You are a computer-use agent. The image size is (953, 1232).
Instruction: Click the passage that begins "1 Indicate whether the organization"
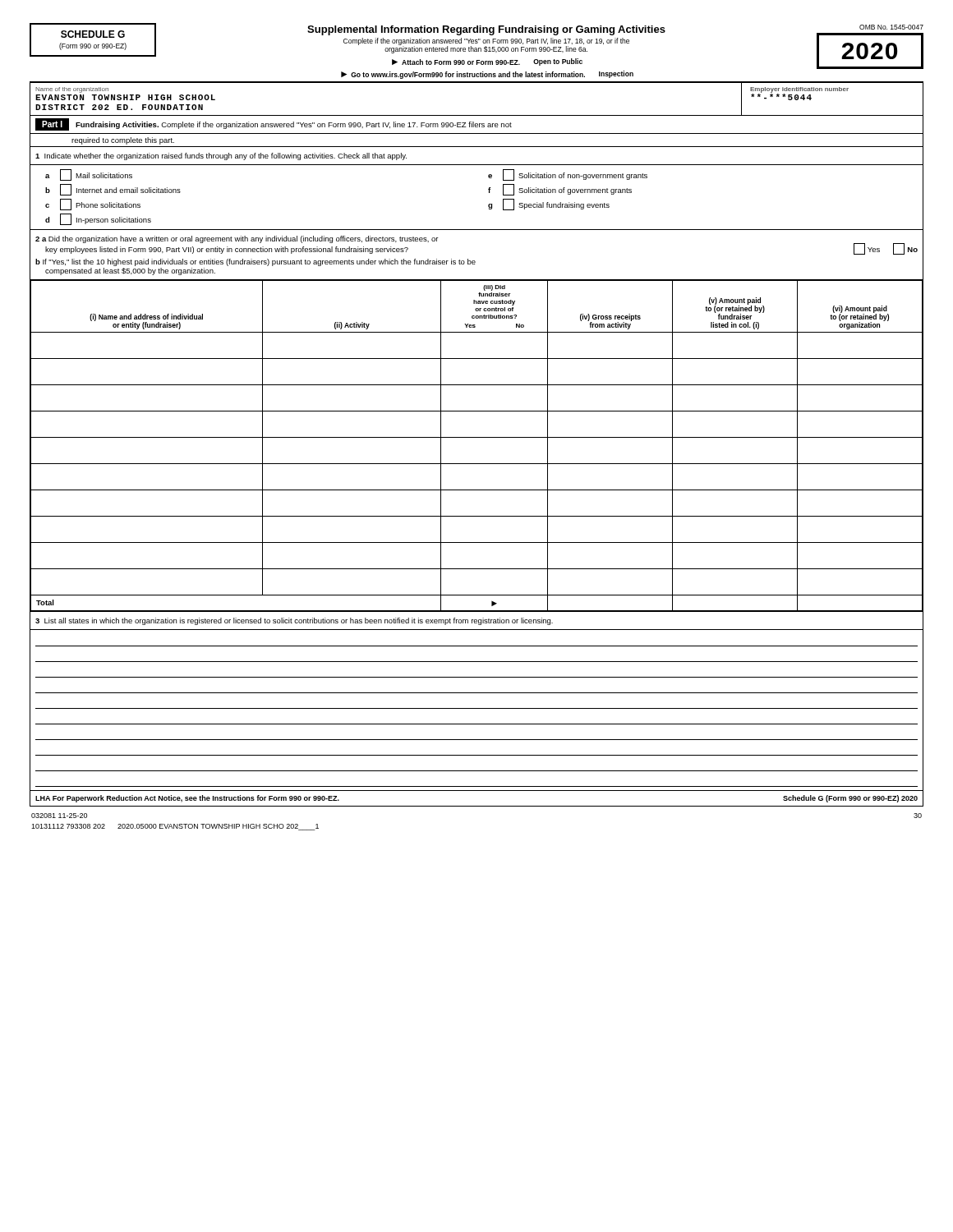pos(221,156)
